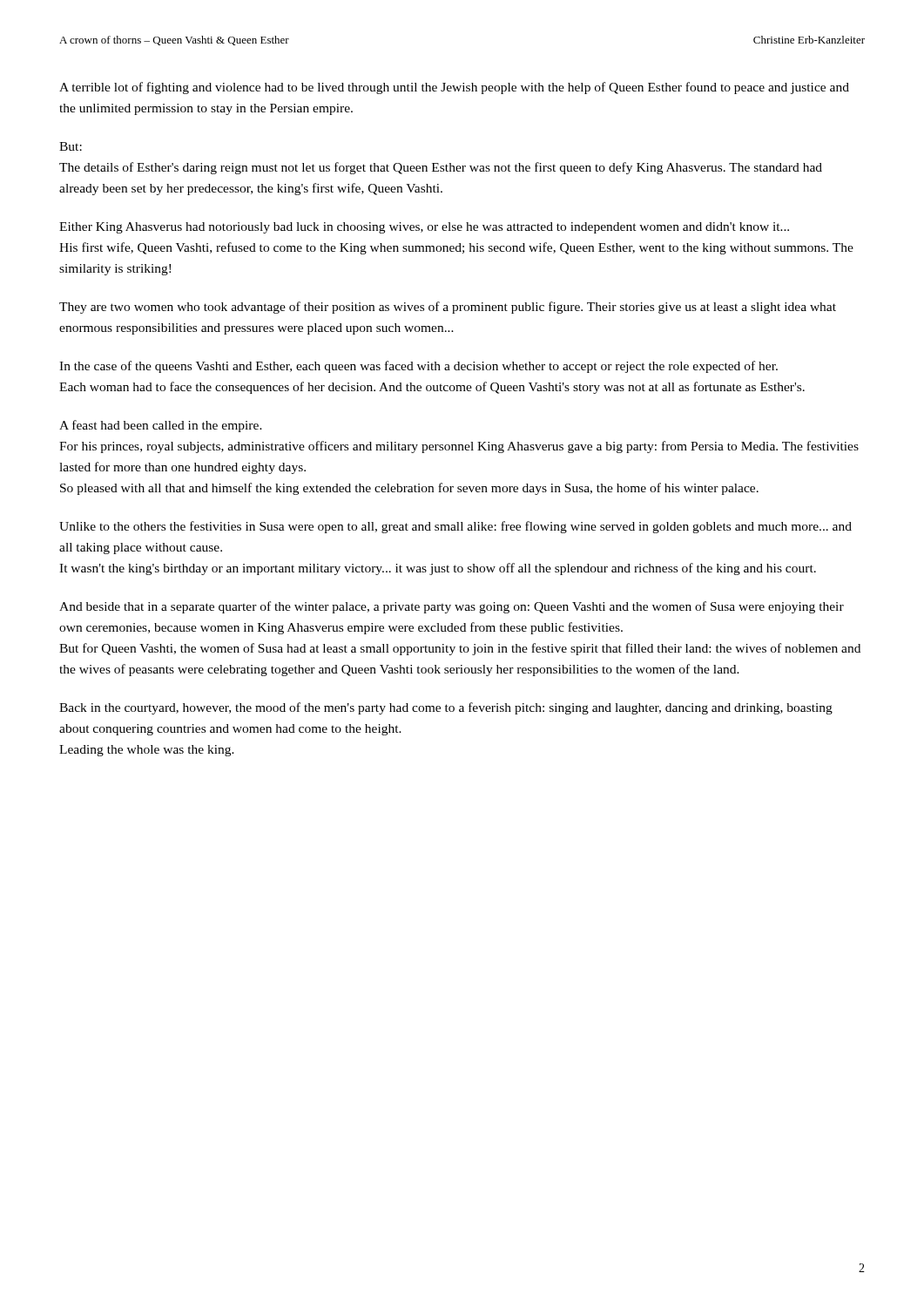Viewport: 924px width, 1307px height.
Task: Select the block starting "A feast had been called in"
Action: (x=459, y=456)
